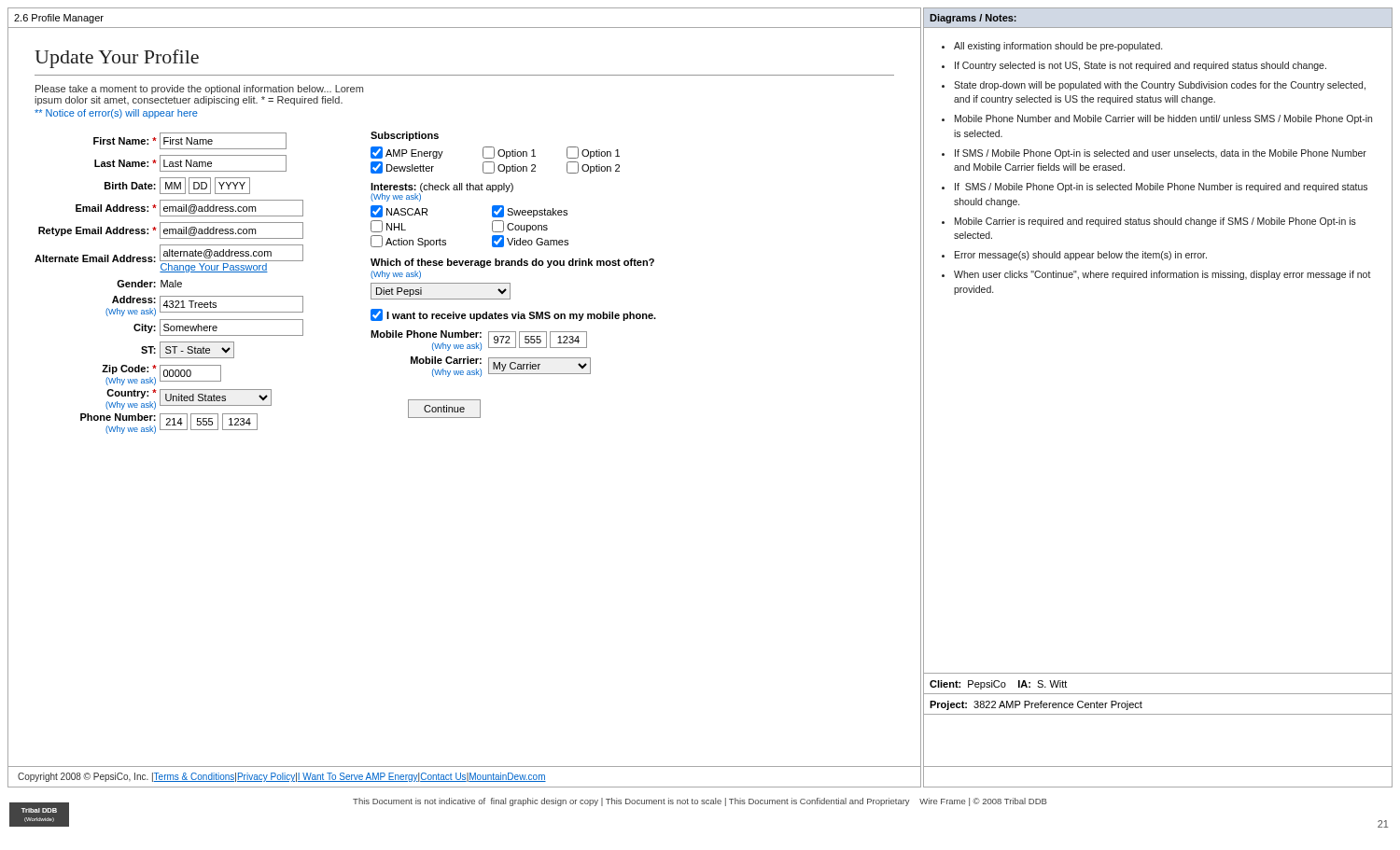Navigate to the region starting "Mobile Phone Number and Mobile Carrier"

pyautogui.click(x=1165, y=126)
